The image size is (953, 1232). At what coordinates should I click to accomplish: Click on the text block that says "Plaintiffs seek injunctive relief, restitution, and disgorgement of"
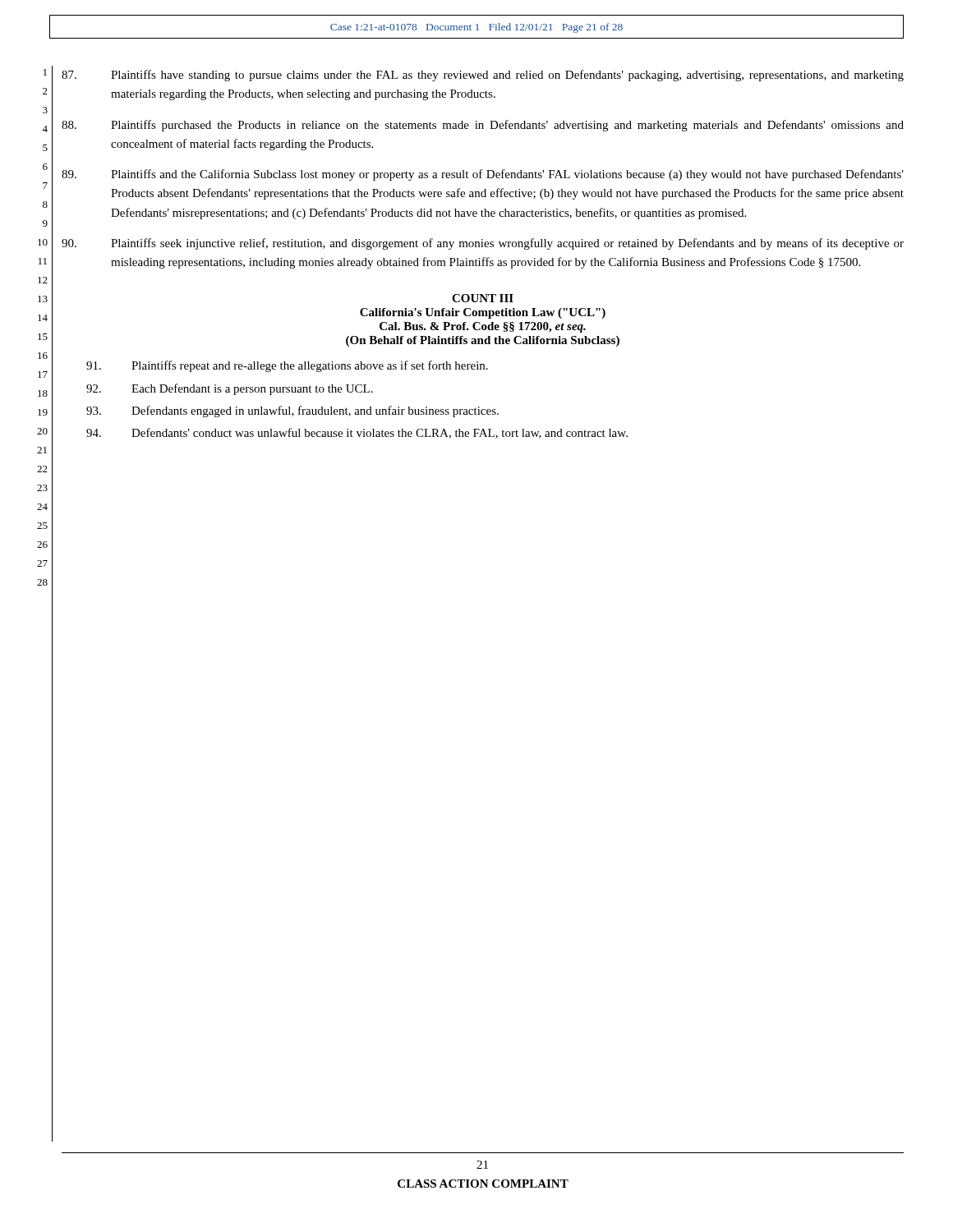483,253
